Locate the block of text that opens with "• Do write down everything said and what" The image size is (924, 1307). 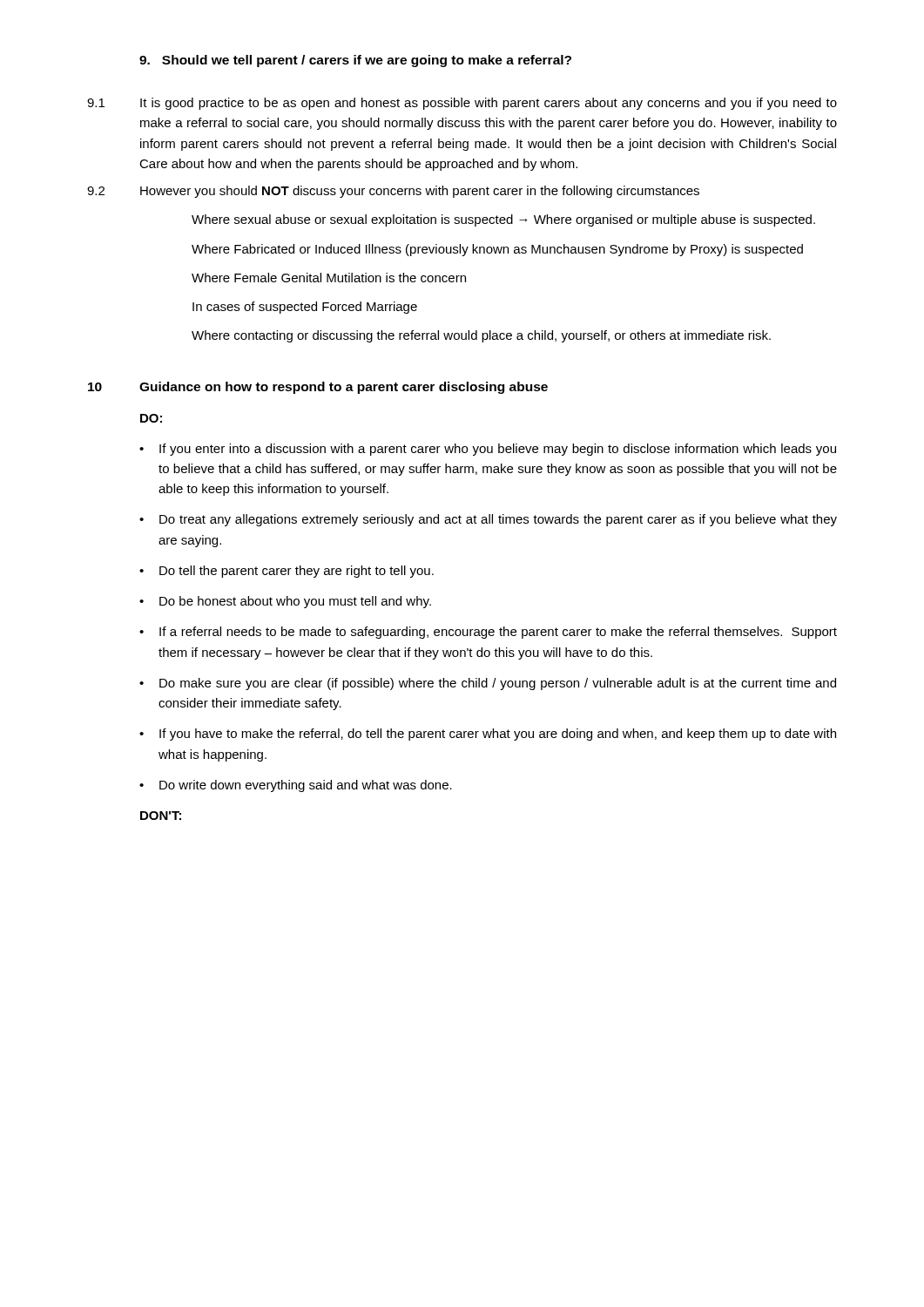coord(296,786)
